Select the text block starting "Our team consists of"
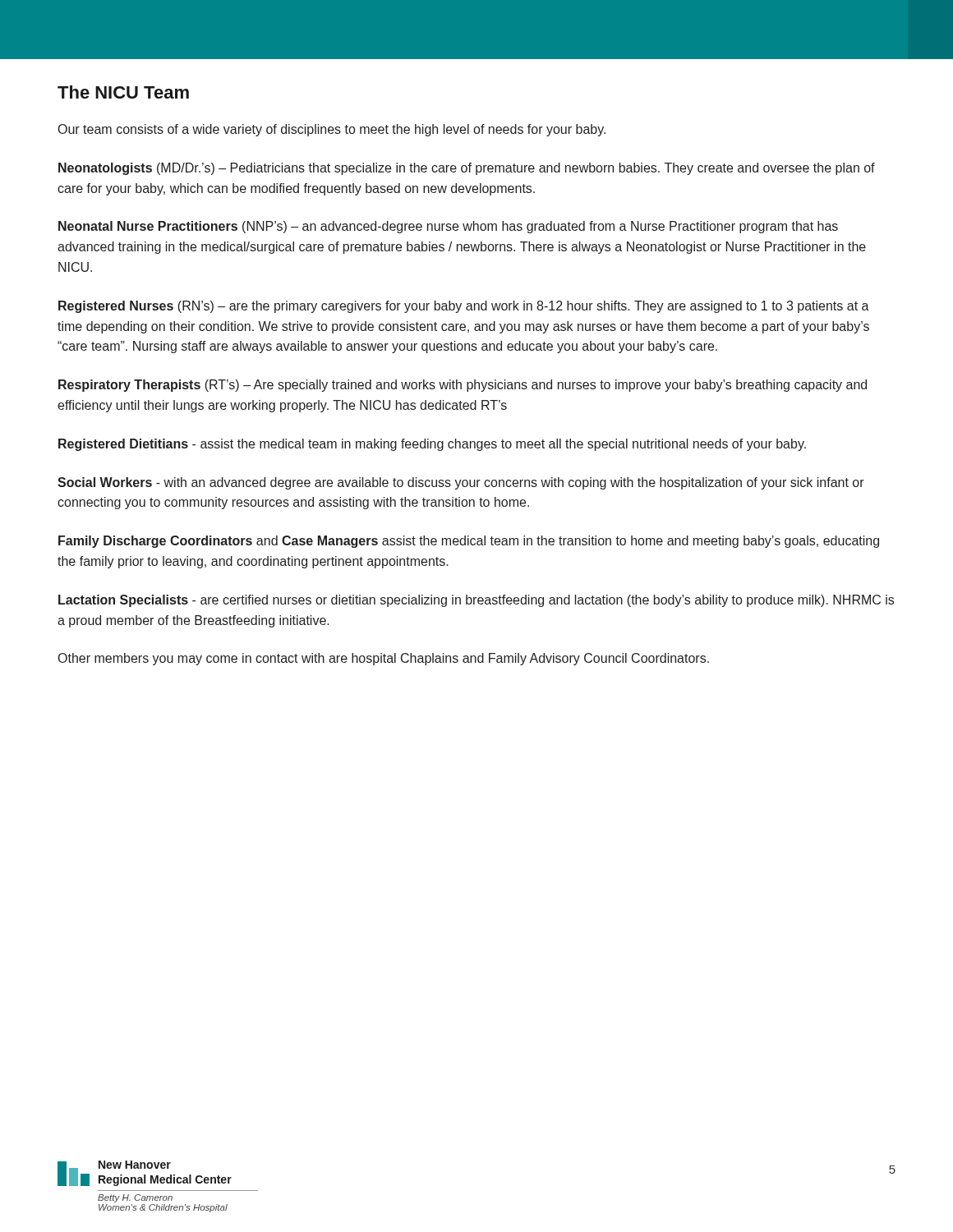The image size is (953, 1232). coord(332,129)
